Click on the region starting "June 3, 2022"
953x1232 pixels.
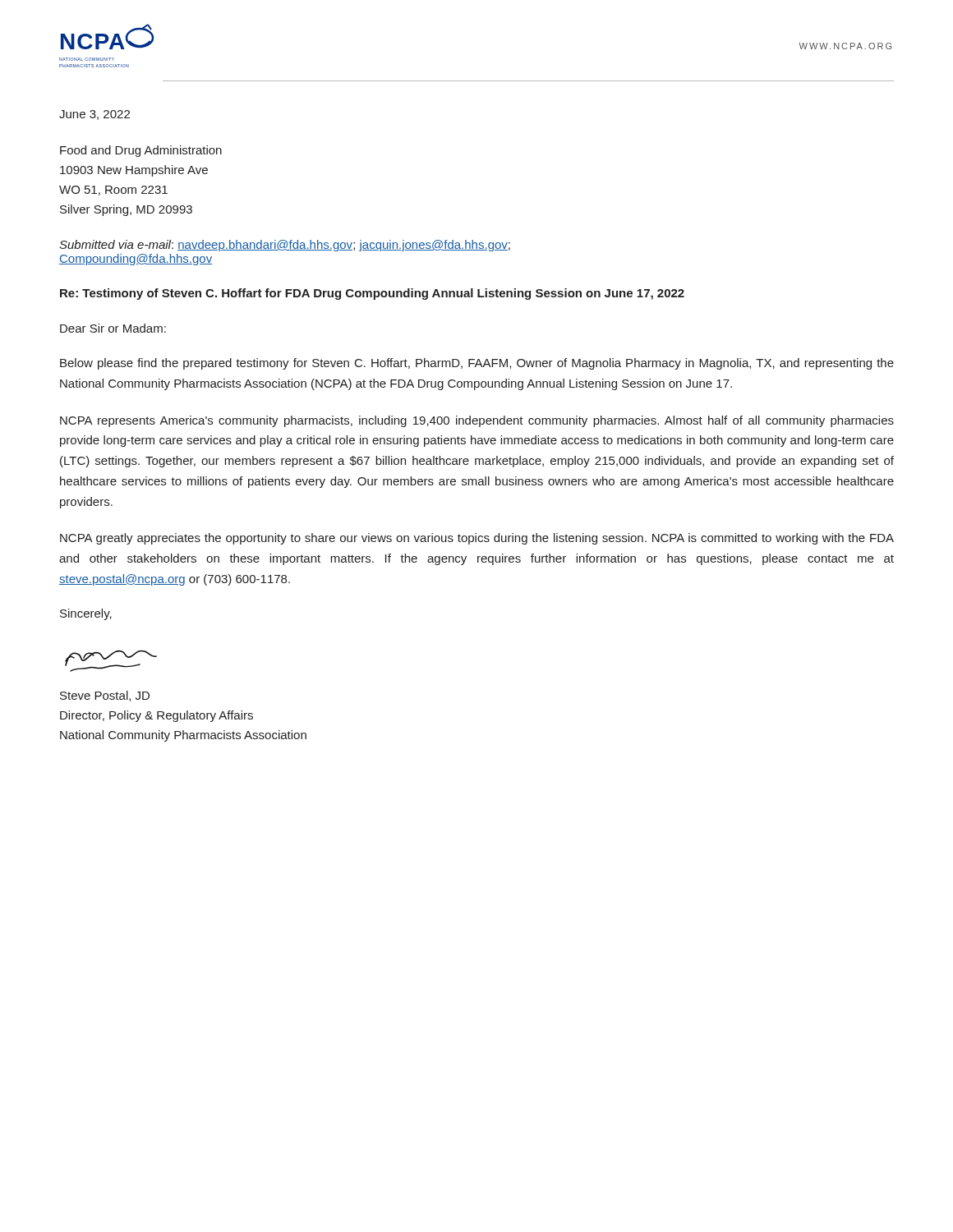pyautogui.click(x=95, y=114)
